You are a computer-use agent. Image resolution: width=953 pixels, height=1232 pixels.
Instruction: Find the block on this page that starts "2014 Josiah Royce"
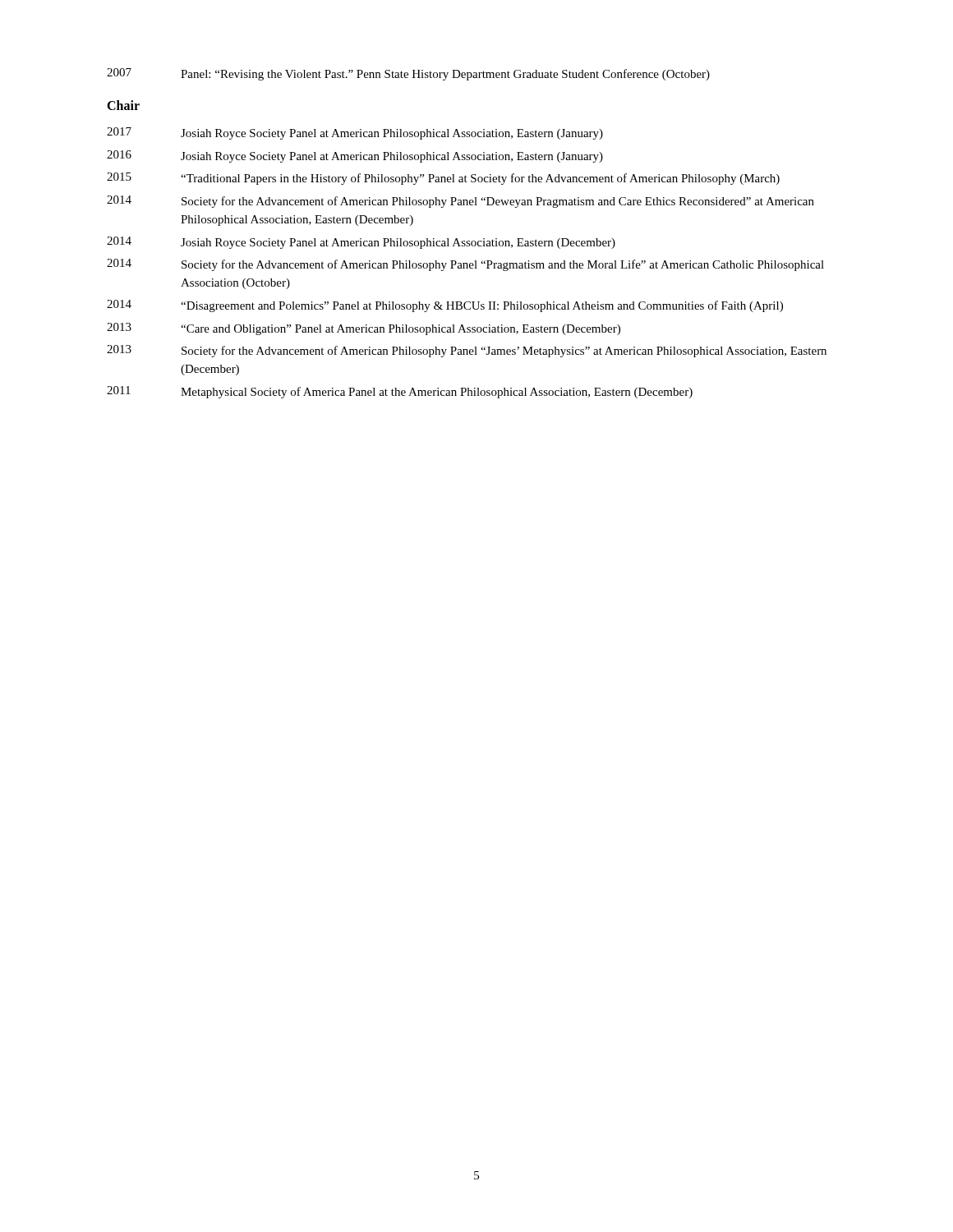tap(476, 243)
